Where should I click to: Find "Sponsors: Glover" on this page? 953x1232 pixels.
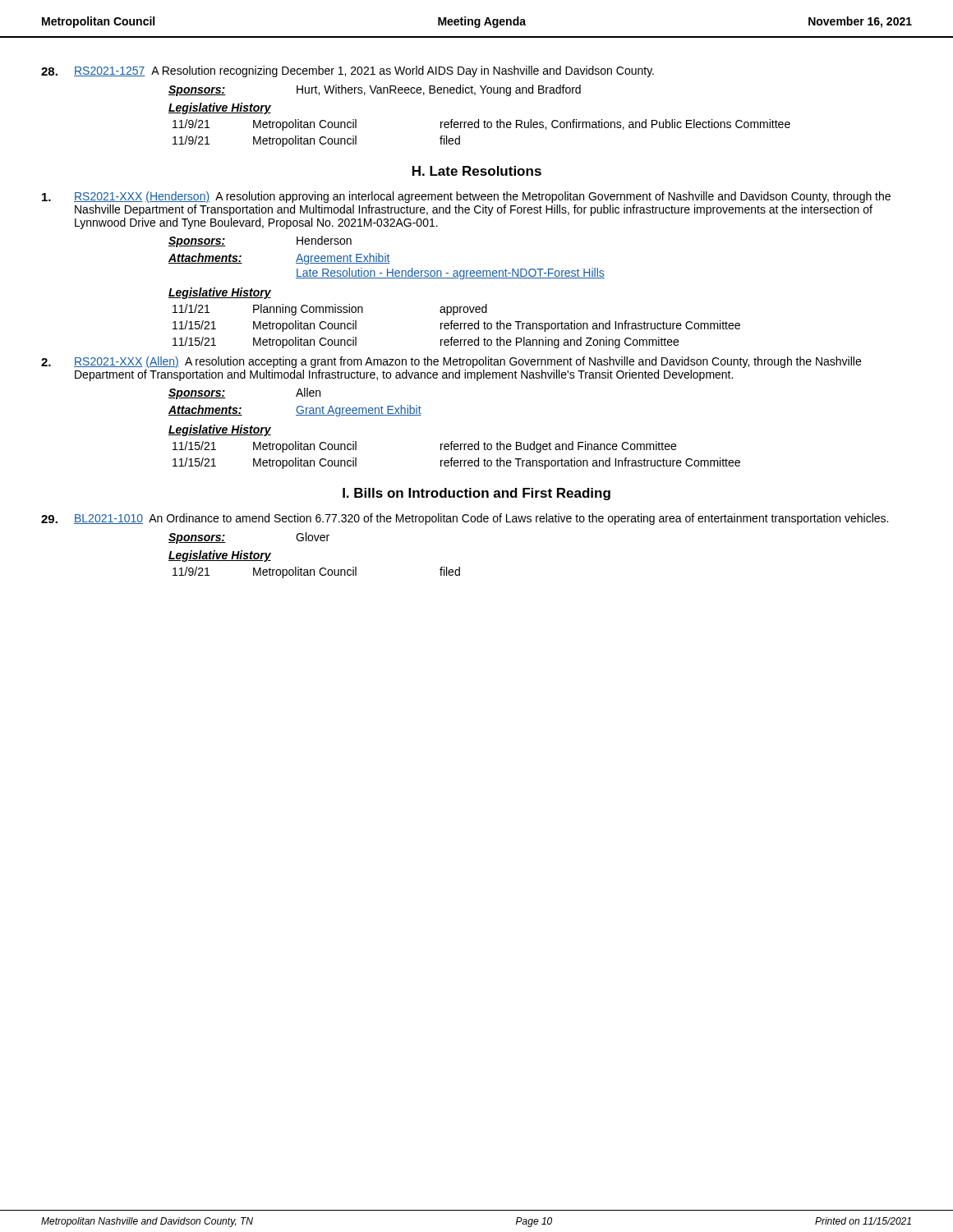pos(197,538)
